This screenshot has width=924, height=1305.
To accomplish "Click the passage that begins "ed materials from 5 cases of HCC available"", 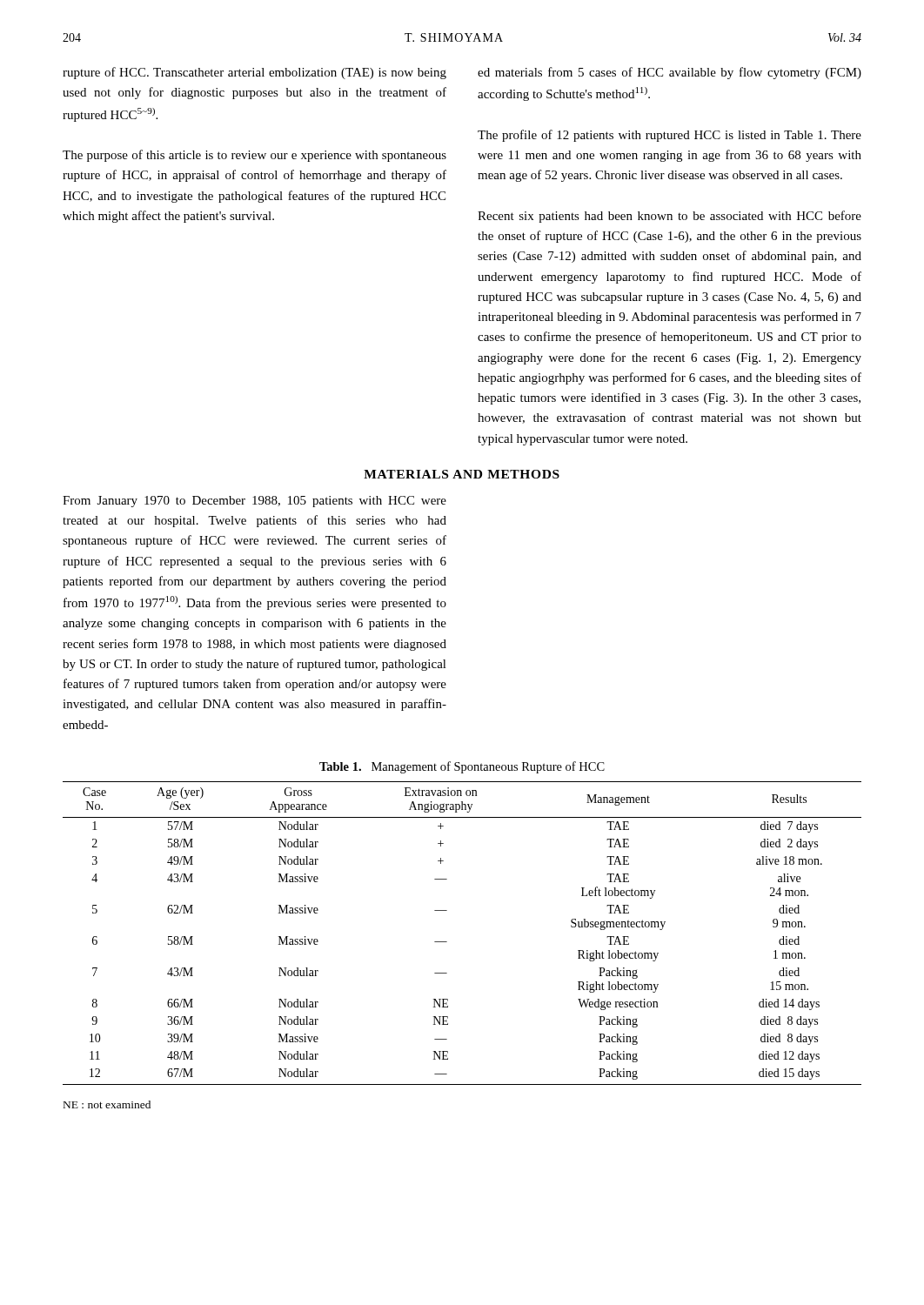I will tap(669, 255).
